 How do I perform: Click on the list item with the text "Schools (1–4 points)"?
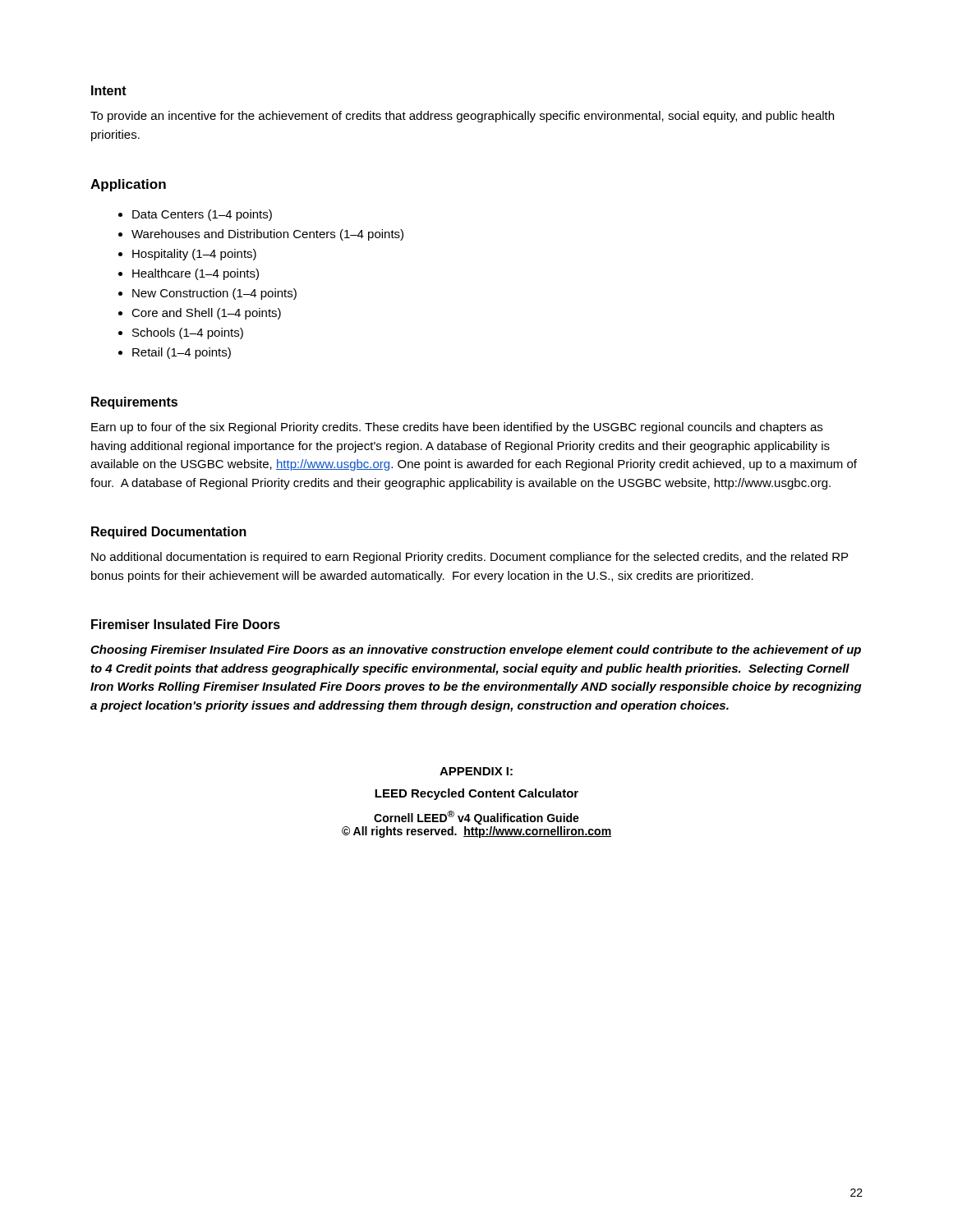tap(188, 332)
